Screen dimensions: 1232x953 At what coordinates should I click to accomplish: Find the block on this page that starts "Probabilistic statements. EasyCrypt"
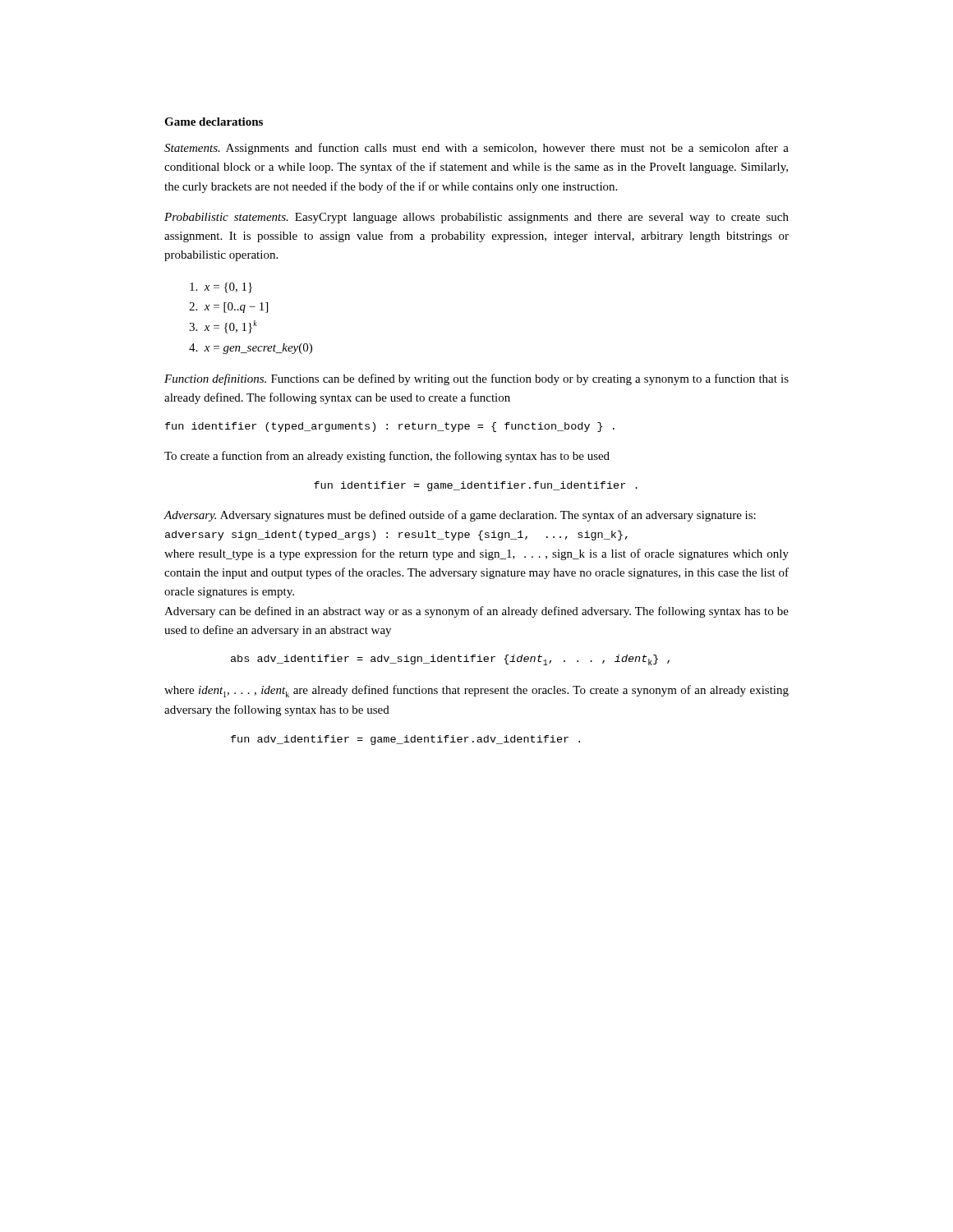(x=476, y=236)
